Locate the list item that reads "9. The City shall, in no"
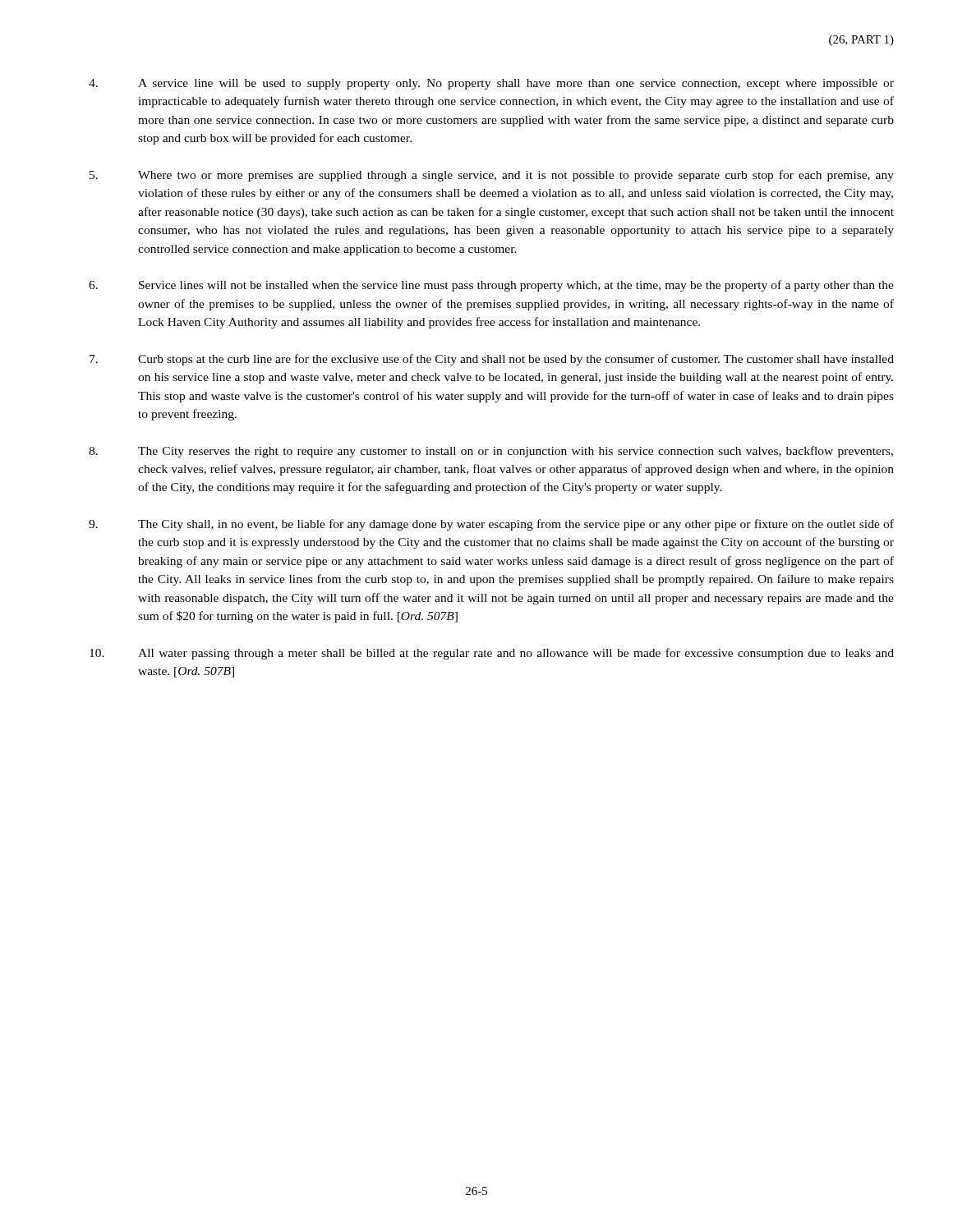Image resolution: width=953 pixels, height=1232 pixels. tap(491, 570)
